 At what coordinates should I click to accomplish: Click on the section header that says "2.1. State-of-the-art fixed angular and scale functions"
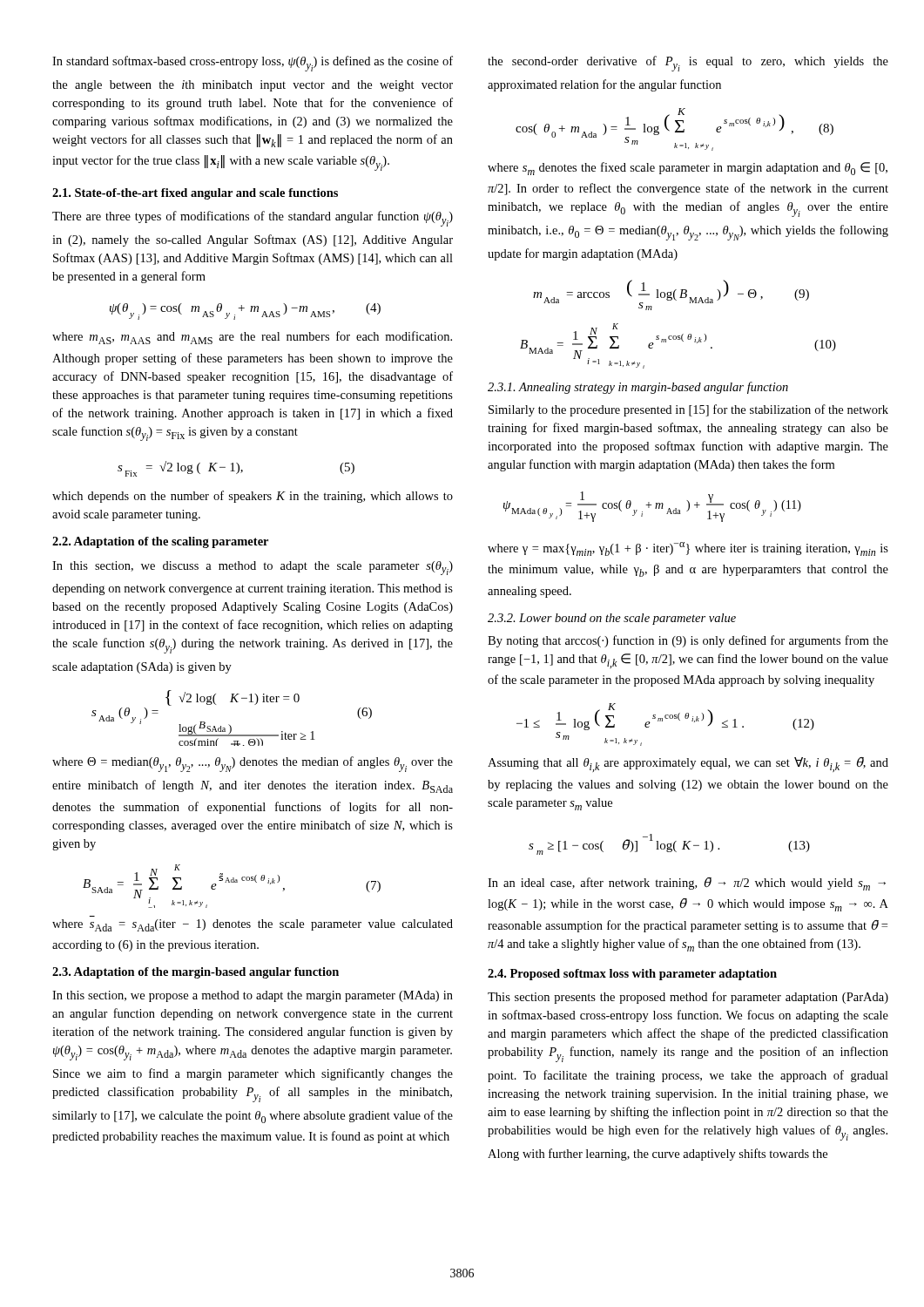(x=253, y=193)
